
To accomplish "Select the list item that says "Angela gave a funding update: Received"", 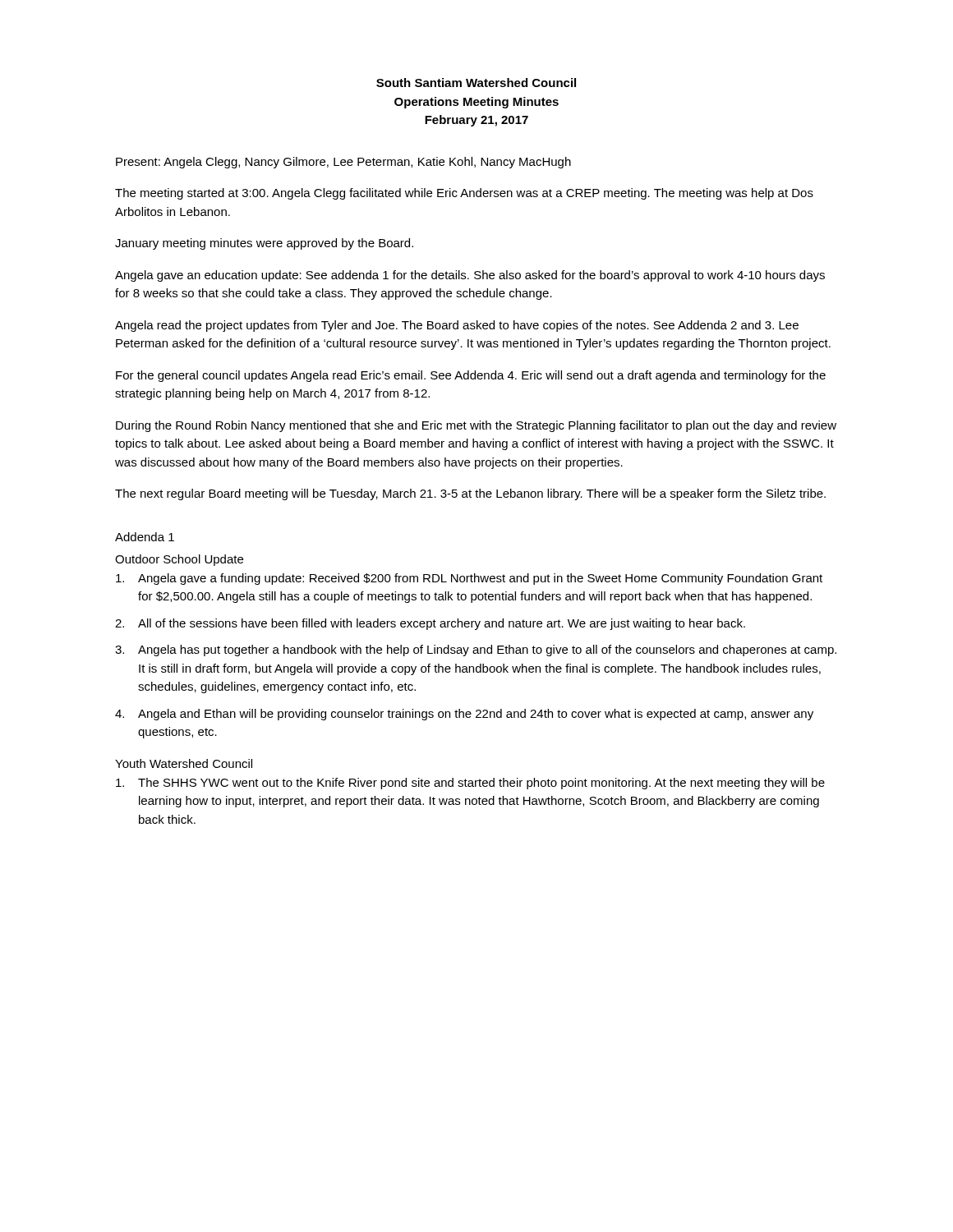I will tap(476, 587).
